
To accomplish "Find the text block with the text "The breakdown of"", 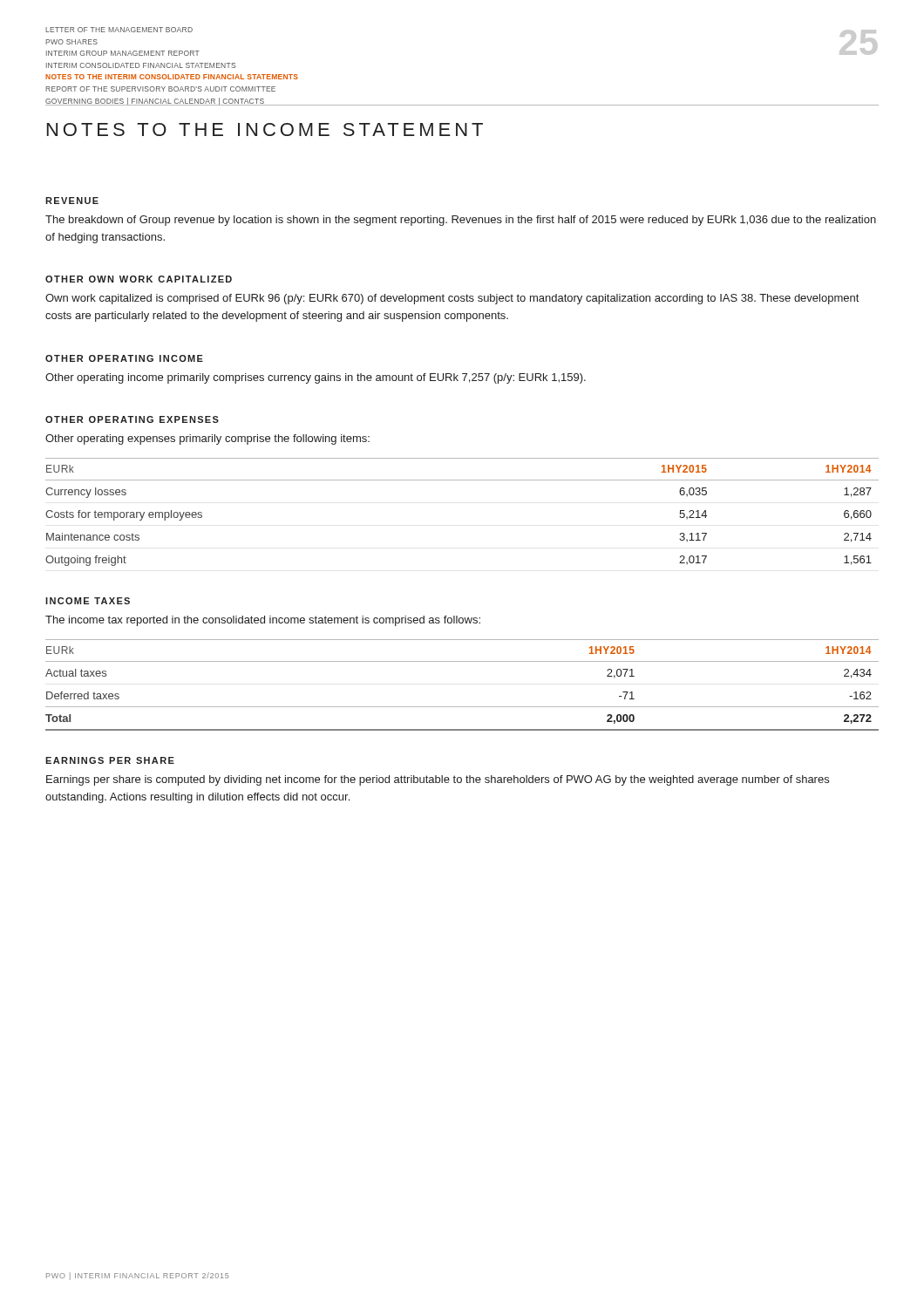I will (461, 228).
